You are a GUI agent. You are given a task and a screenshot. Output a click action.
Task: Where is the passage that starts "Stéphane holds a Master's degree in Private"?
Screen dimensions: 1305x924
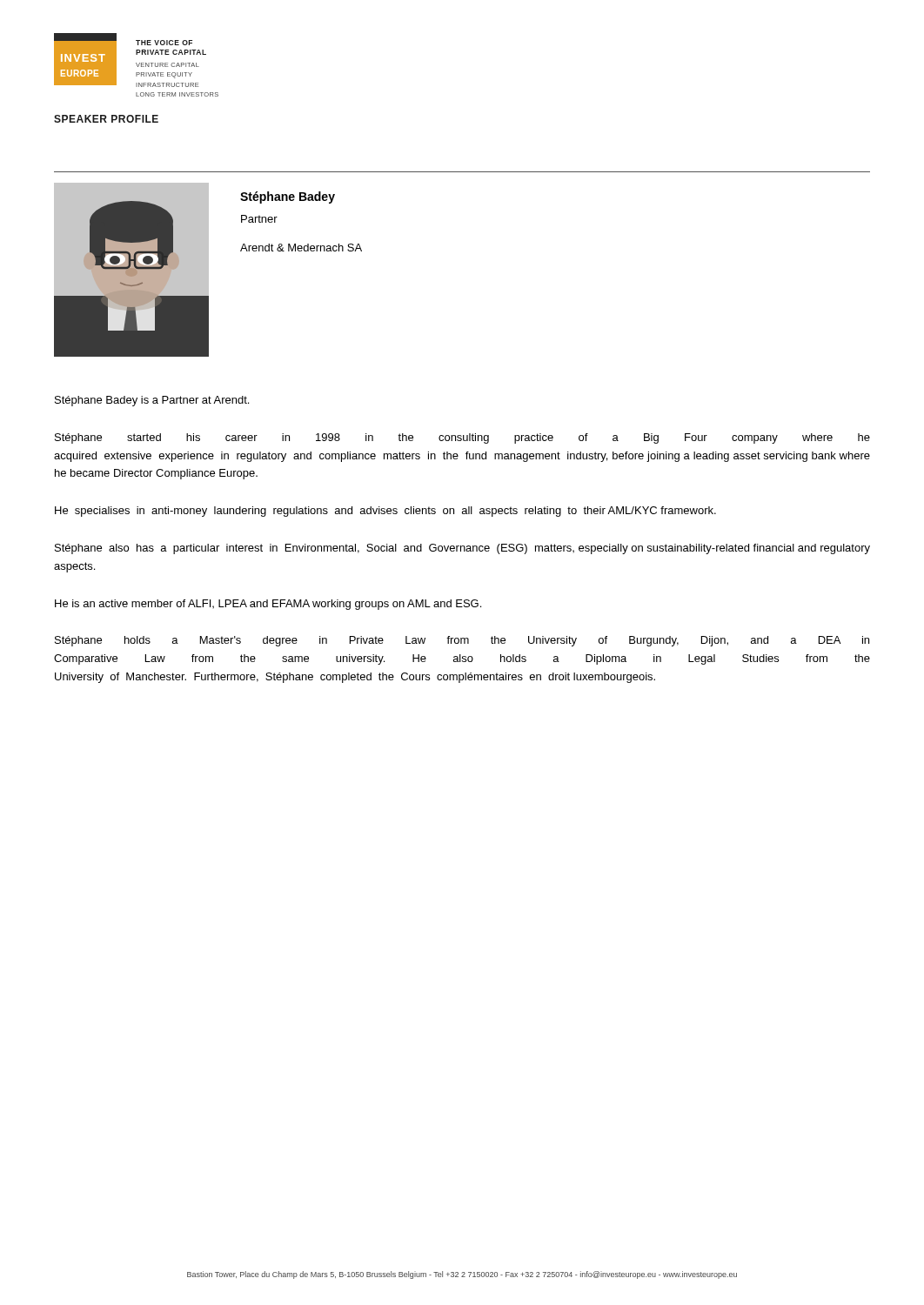pos(462,658)
